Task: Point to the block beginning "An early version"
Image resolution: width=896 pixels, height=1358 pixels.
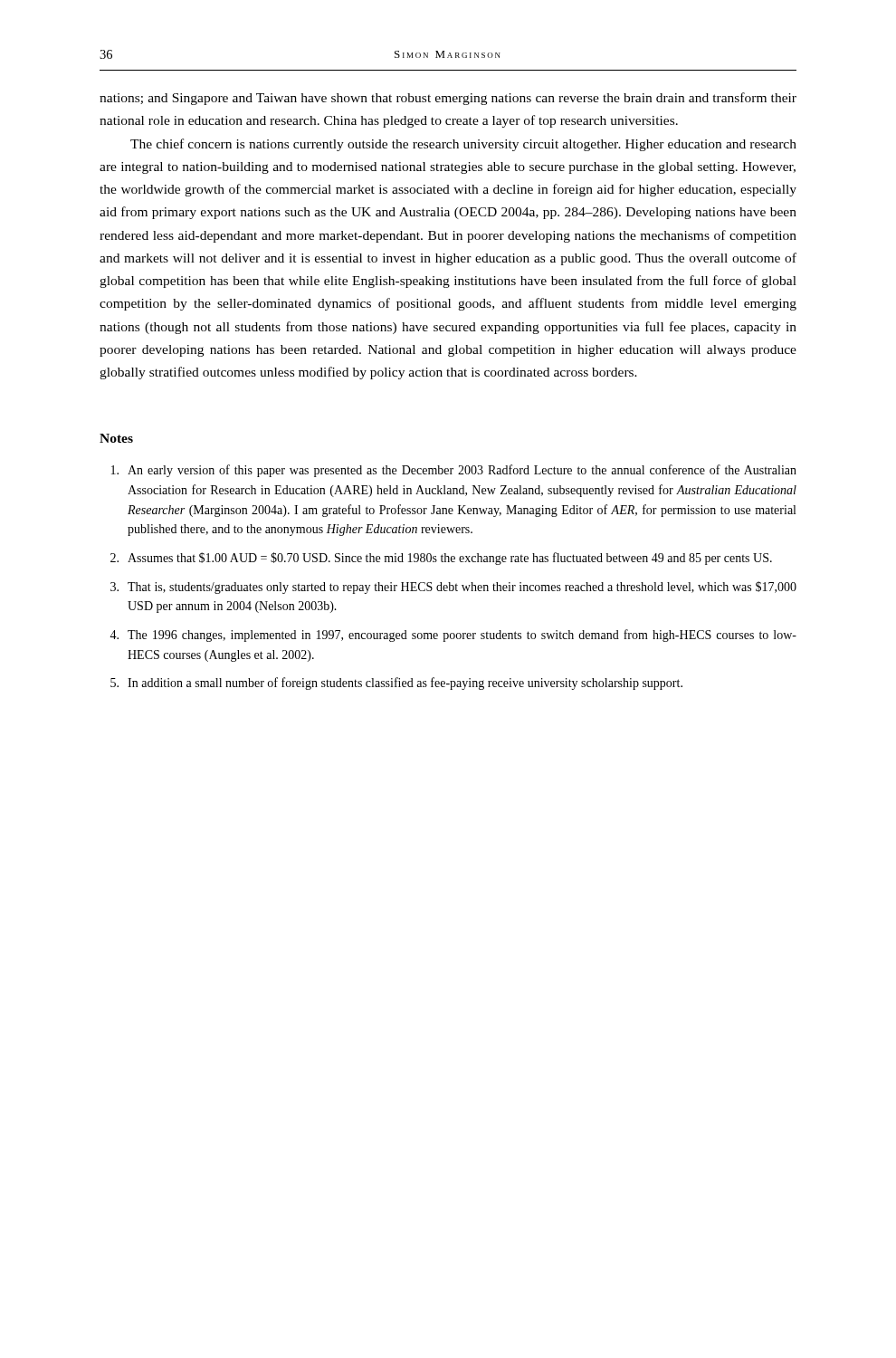Action: coord(448,500)
